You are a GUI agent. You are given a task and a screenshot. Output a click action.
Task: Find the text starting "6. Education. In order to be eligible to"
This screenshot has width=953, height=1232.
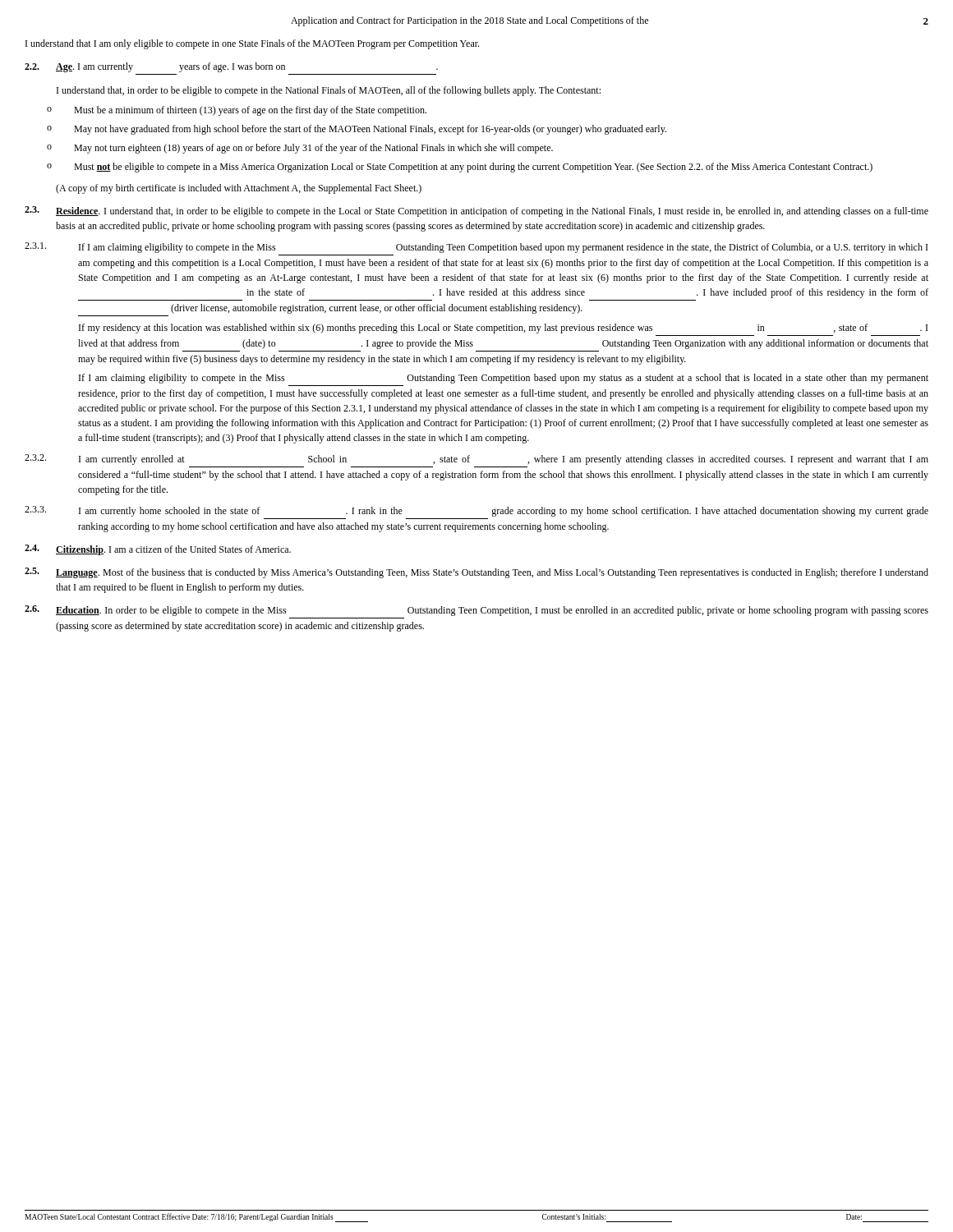coord(476,618)
